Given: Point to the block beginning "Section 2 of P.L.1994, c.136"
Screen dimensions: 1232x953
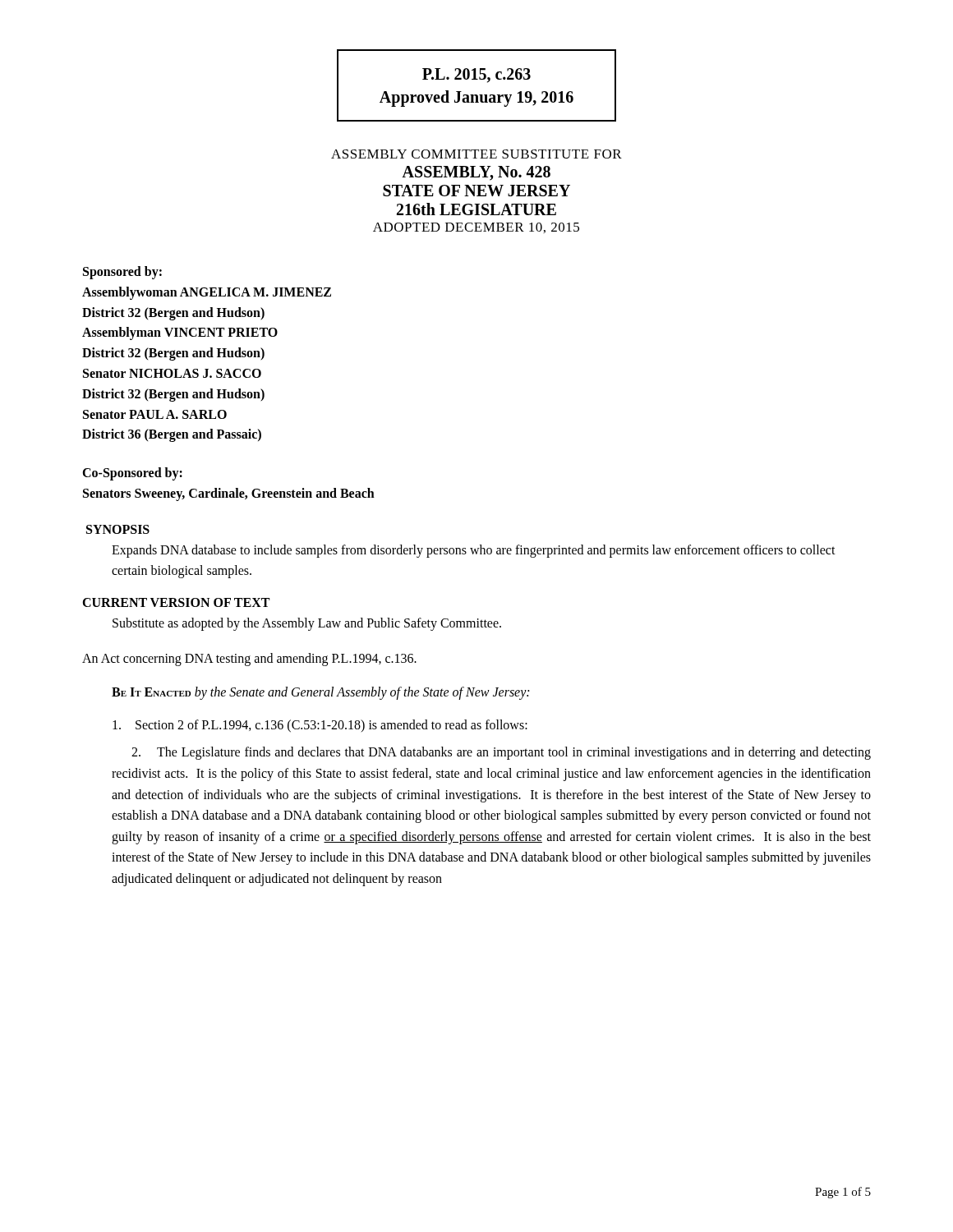Looking at the screenshot, I should (x=320, y=725).
